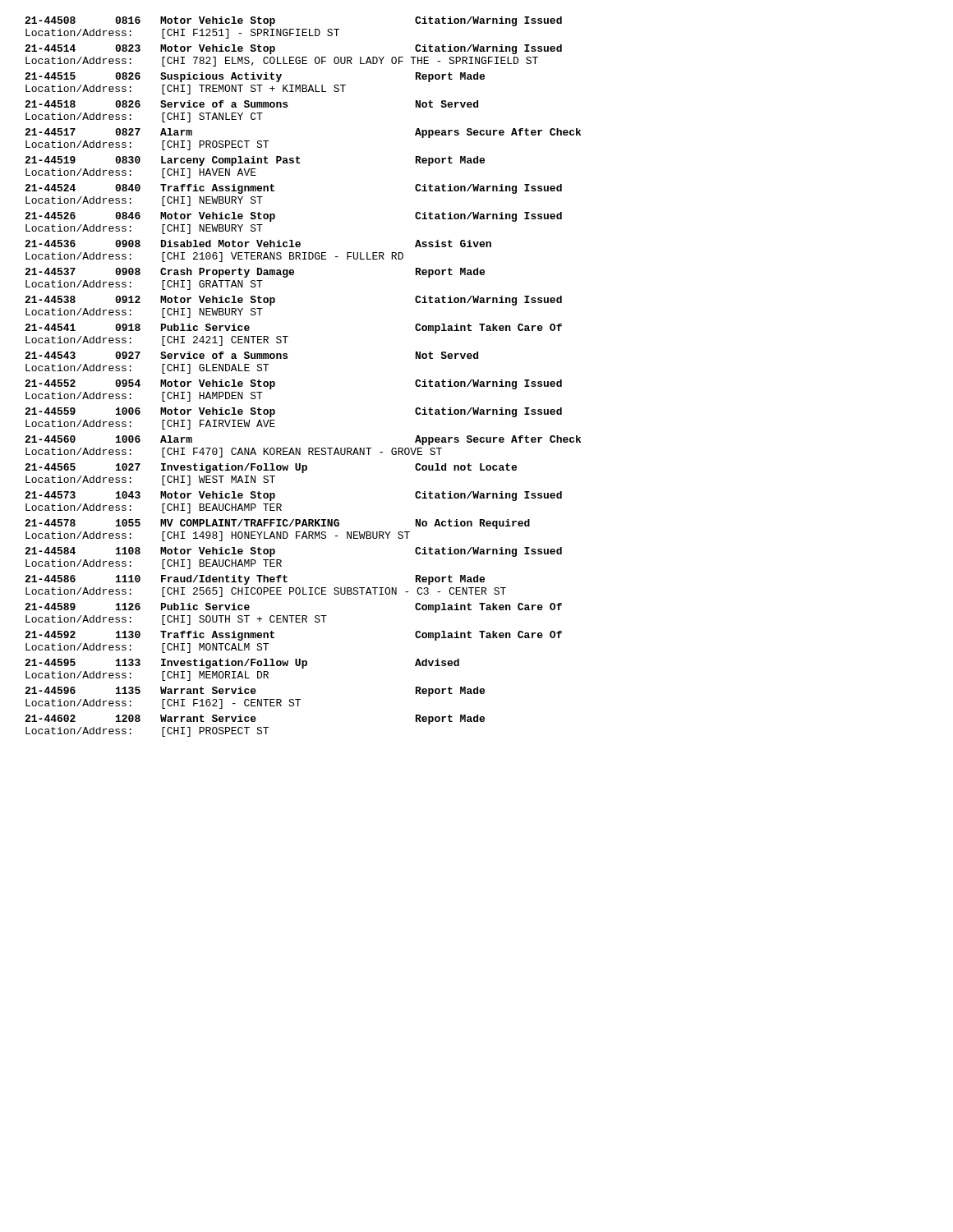Click on the region starting "21-44543 0927 Service of a"

(476, 362)
